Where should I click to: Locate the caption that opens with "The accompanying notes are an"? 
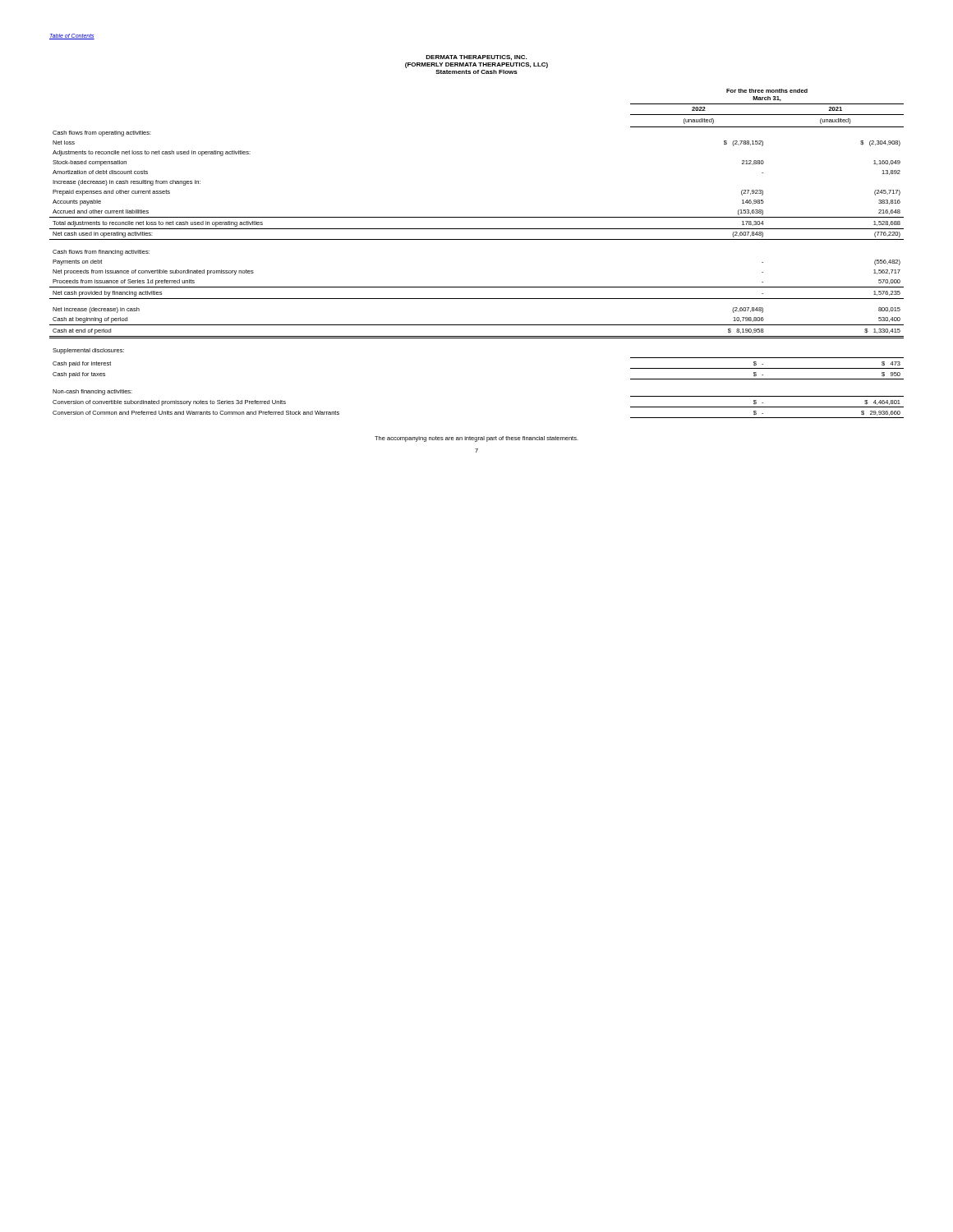click(x=476, y=438)
